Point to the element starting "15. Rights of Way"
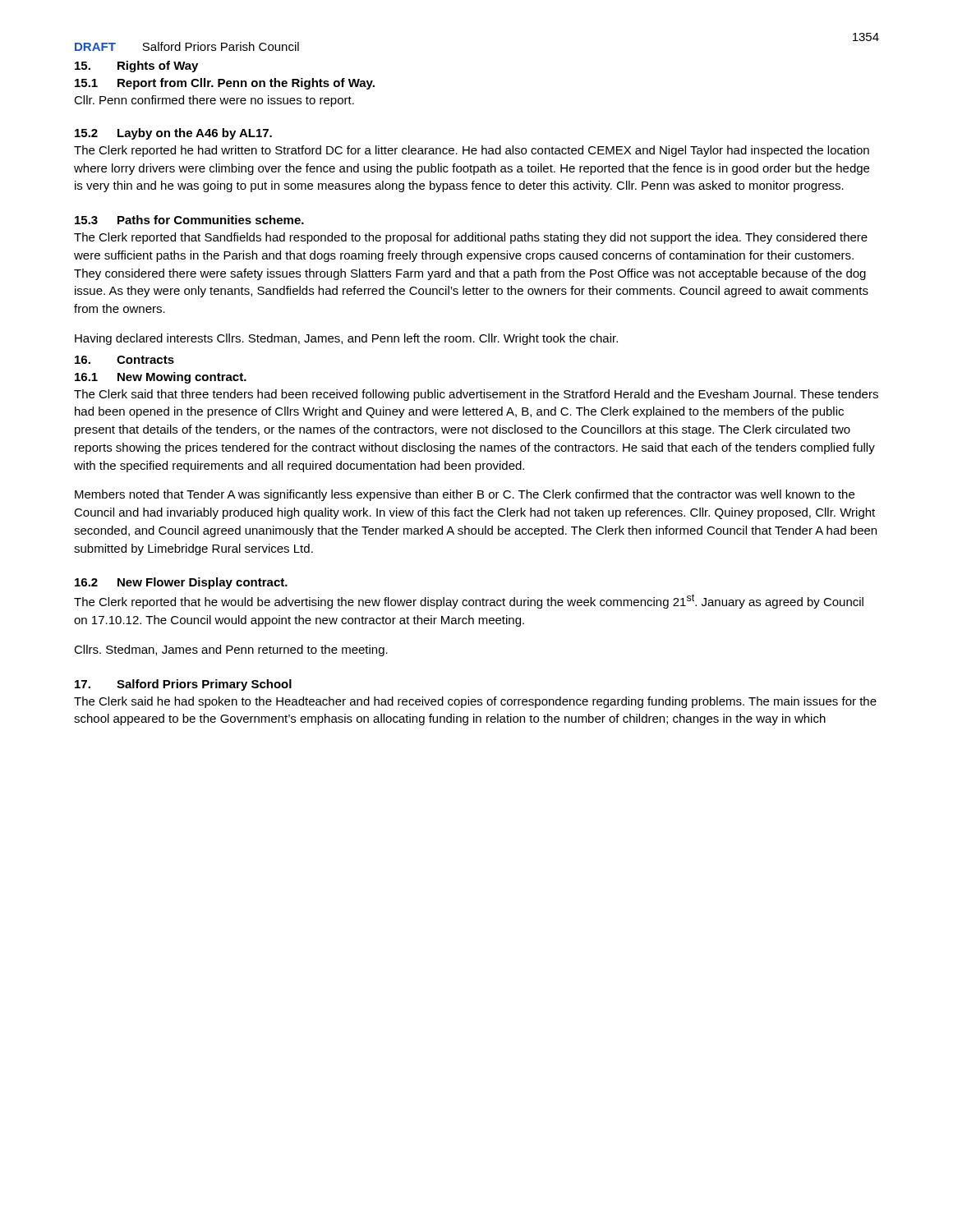 pyautogui.click(x=136, y=65)
